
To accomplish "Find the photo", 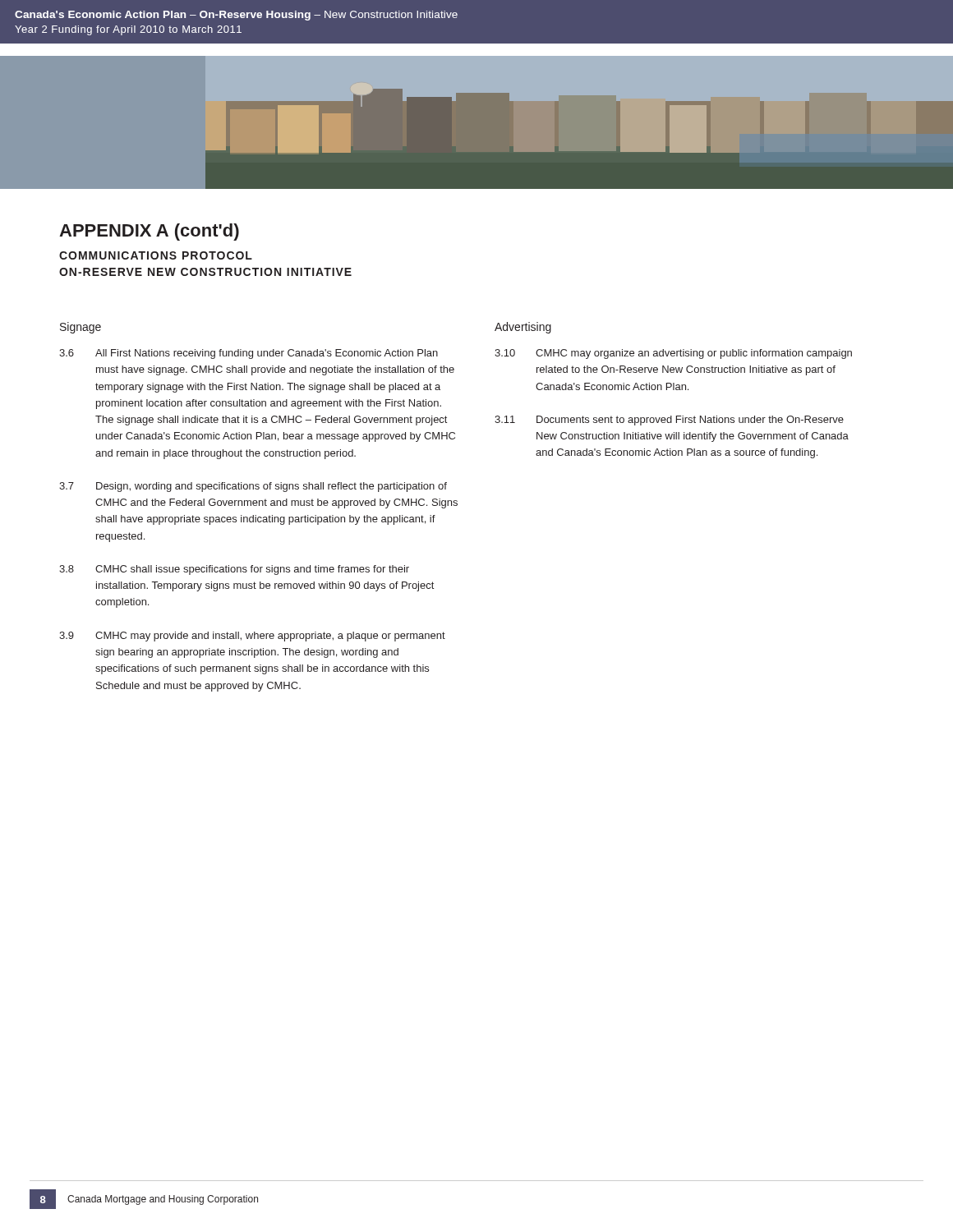I will 476,122.
